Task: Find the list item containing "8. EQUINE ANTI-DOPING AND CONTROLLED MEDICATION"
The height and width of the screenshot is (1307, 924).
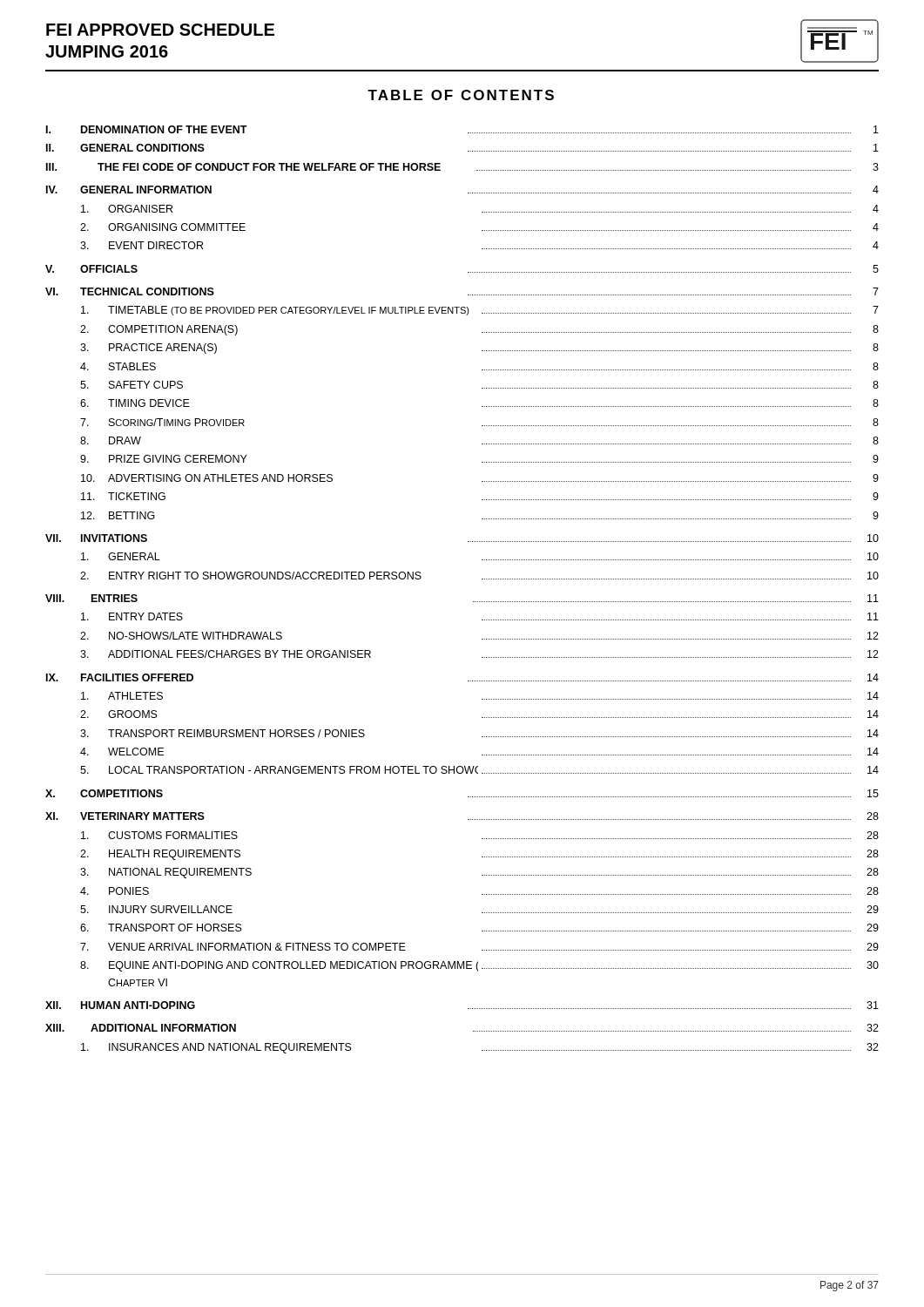Action: tap(479, 975)
